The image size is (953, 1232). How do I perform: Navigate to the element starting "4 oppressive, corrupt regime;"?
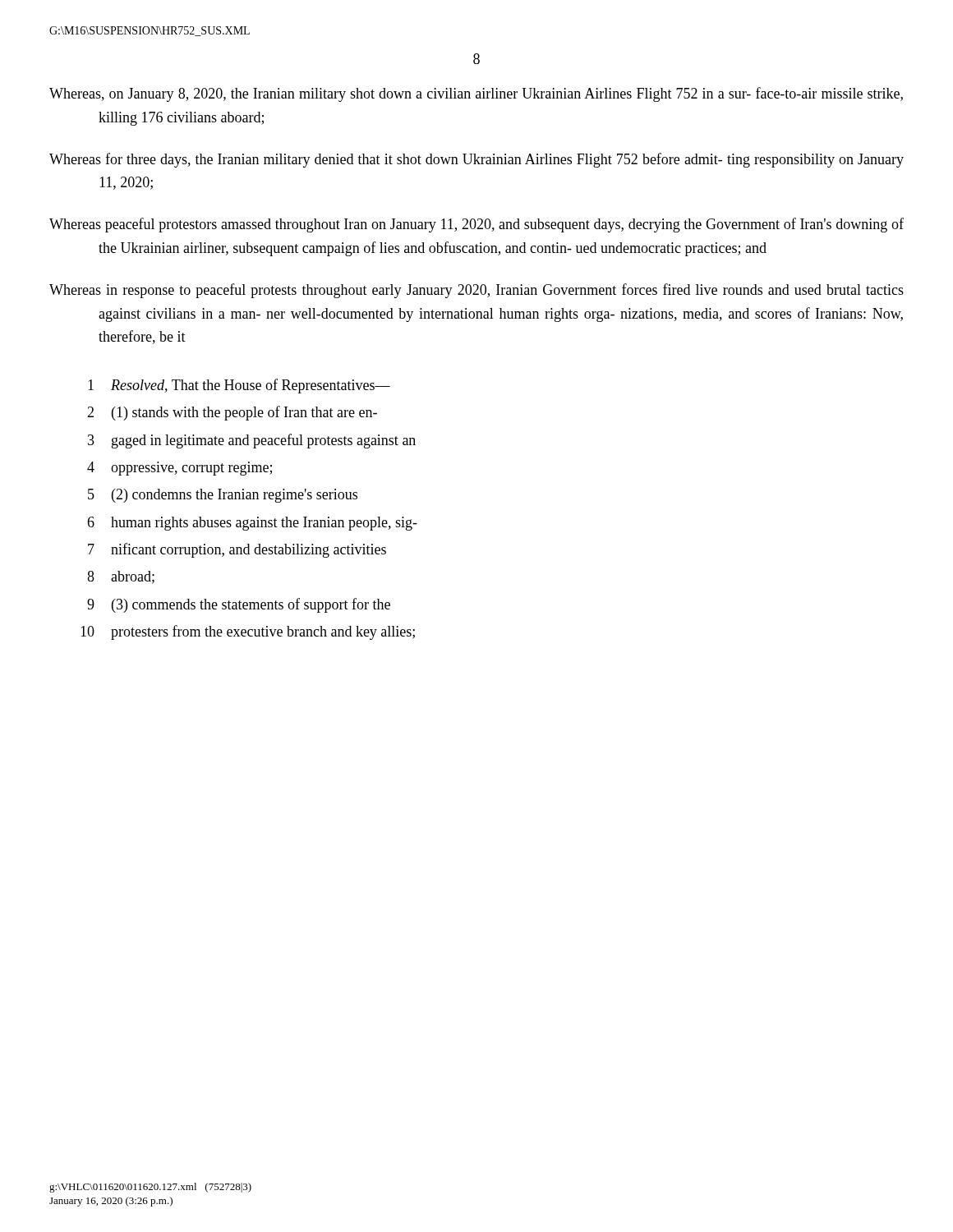(180, 469)
